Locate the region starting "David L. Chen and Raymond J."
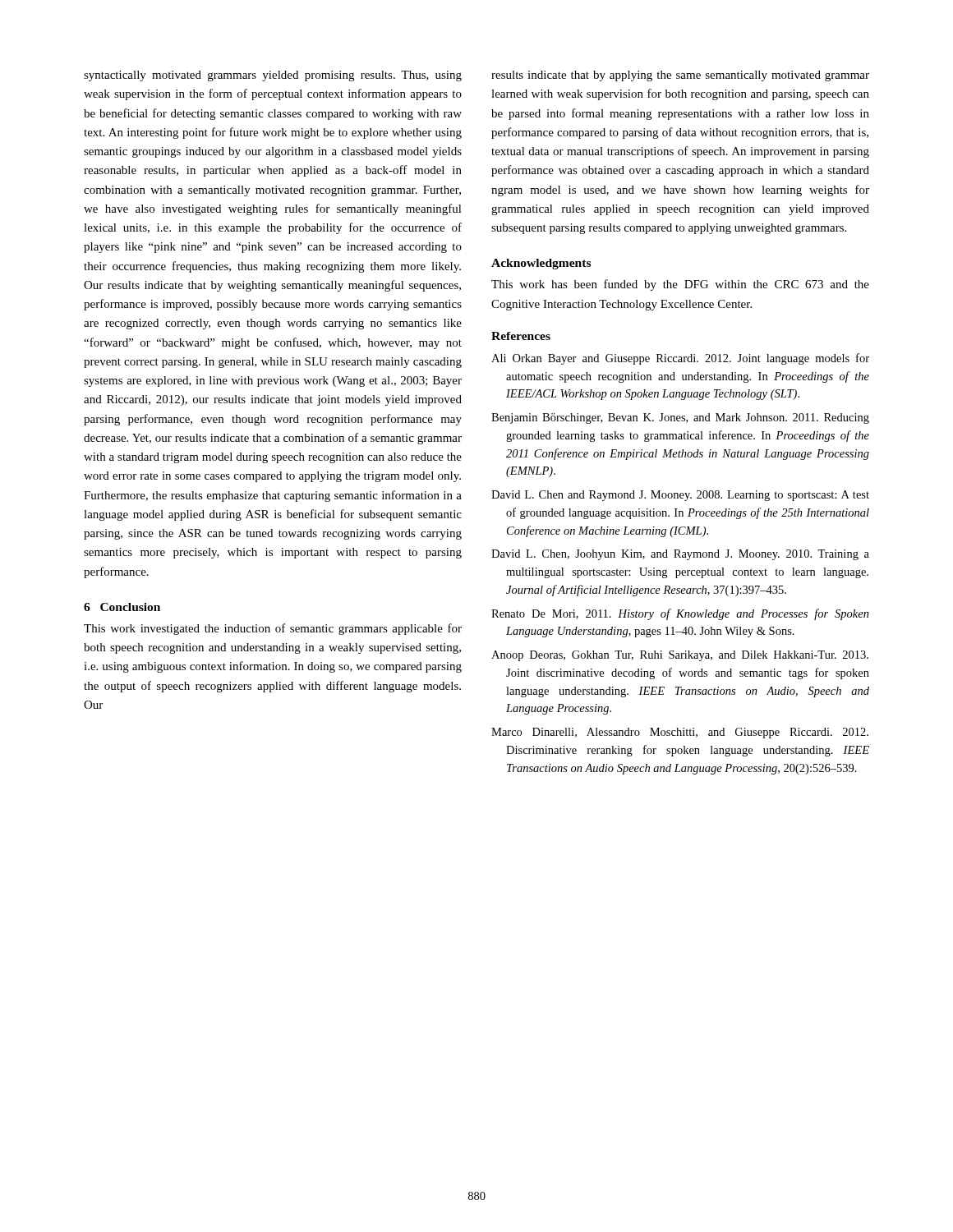The image size is (953, 1232). (680, 512)
